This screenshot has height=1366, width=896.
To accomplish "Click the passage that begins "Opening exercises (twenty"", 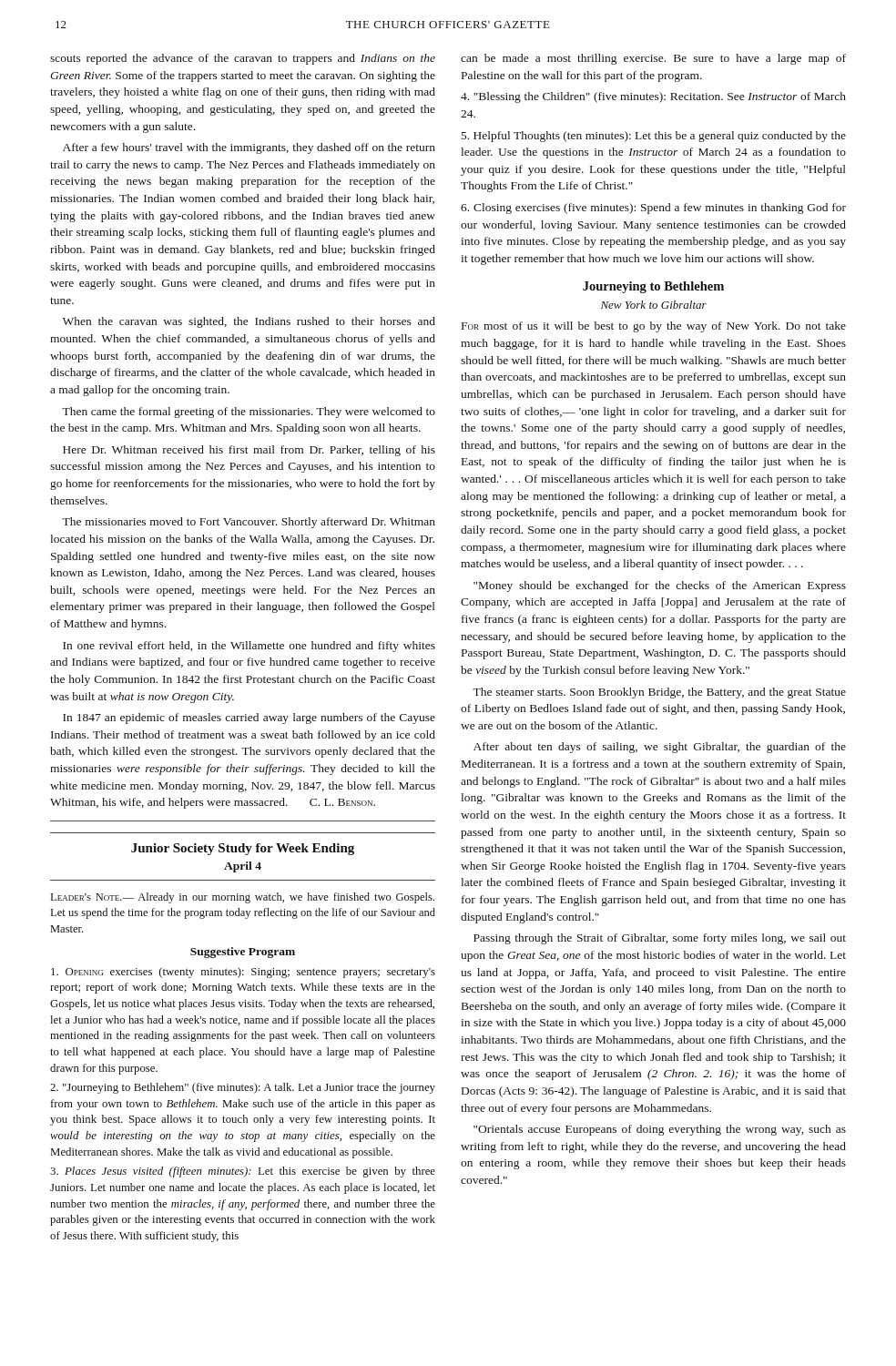I will point(243,1020).
